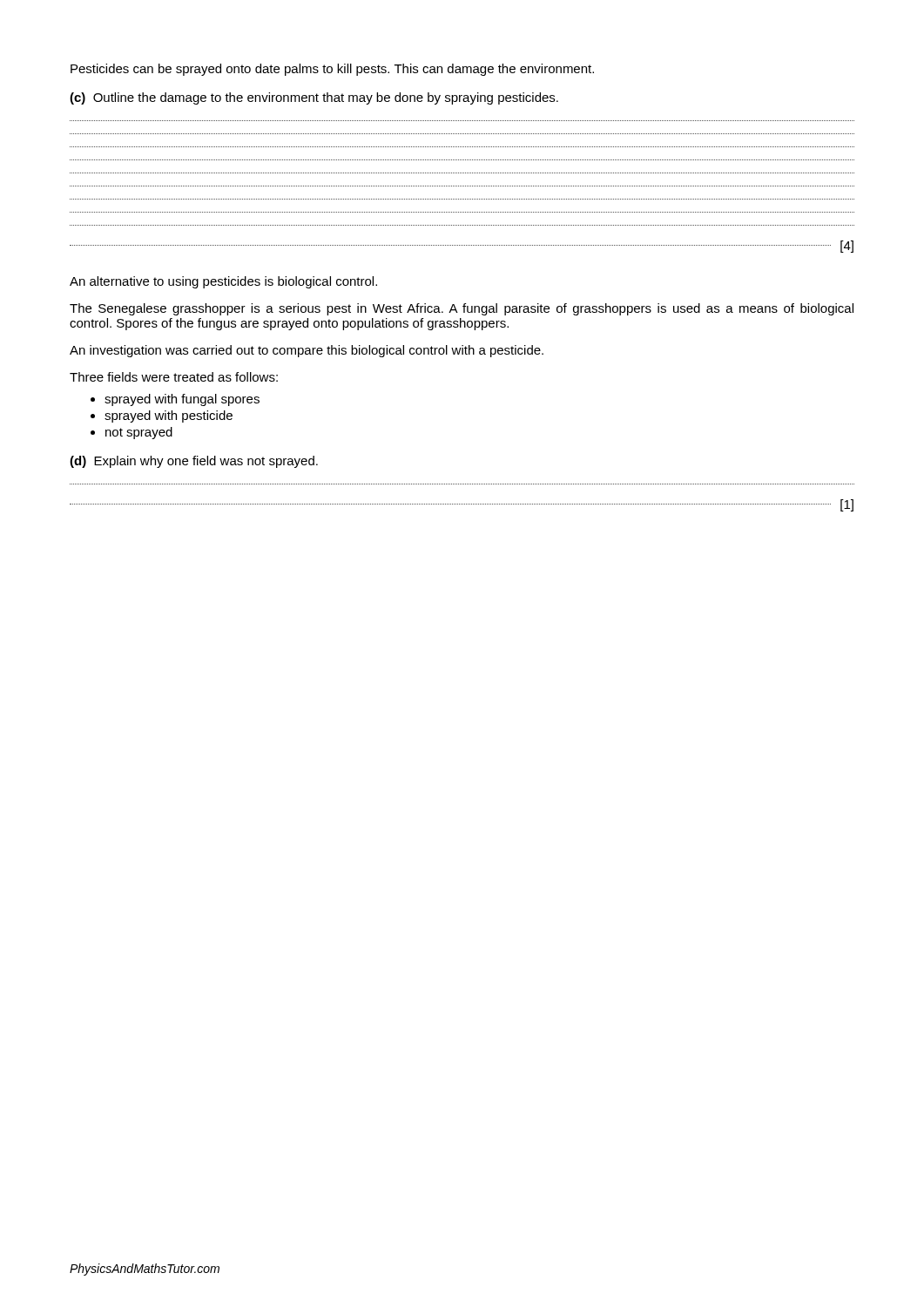Navigate to the element starting "not sprayed"
924x1307 pixels.
pyautogui.click(x=139, y=432)
